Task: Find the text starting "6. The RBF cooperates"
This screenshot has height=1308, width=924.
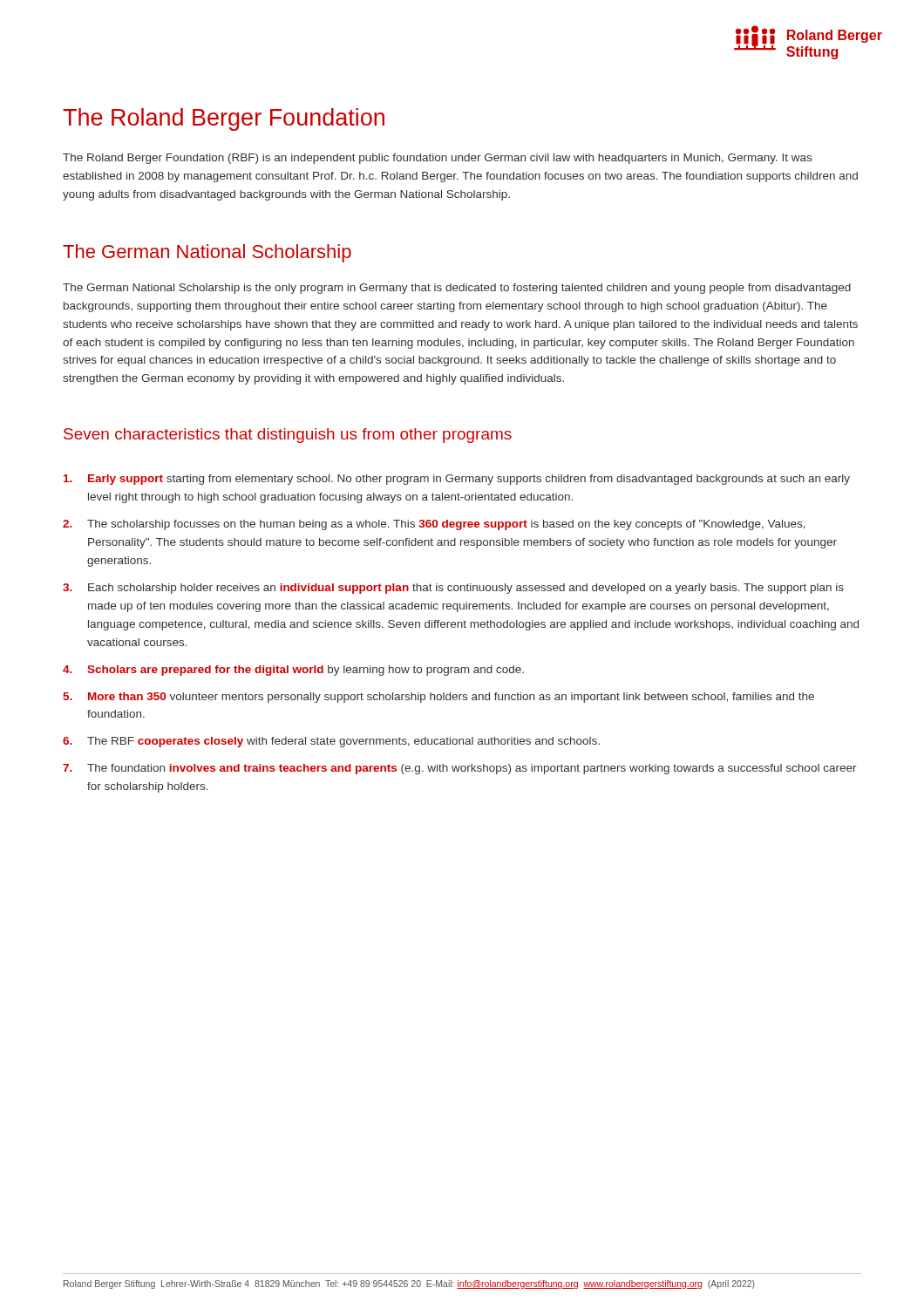Action: point(462,742)
